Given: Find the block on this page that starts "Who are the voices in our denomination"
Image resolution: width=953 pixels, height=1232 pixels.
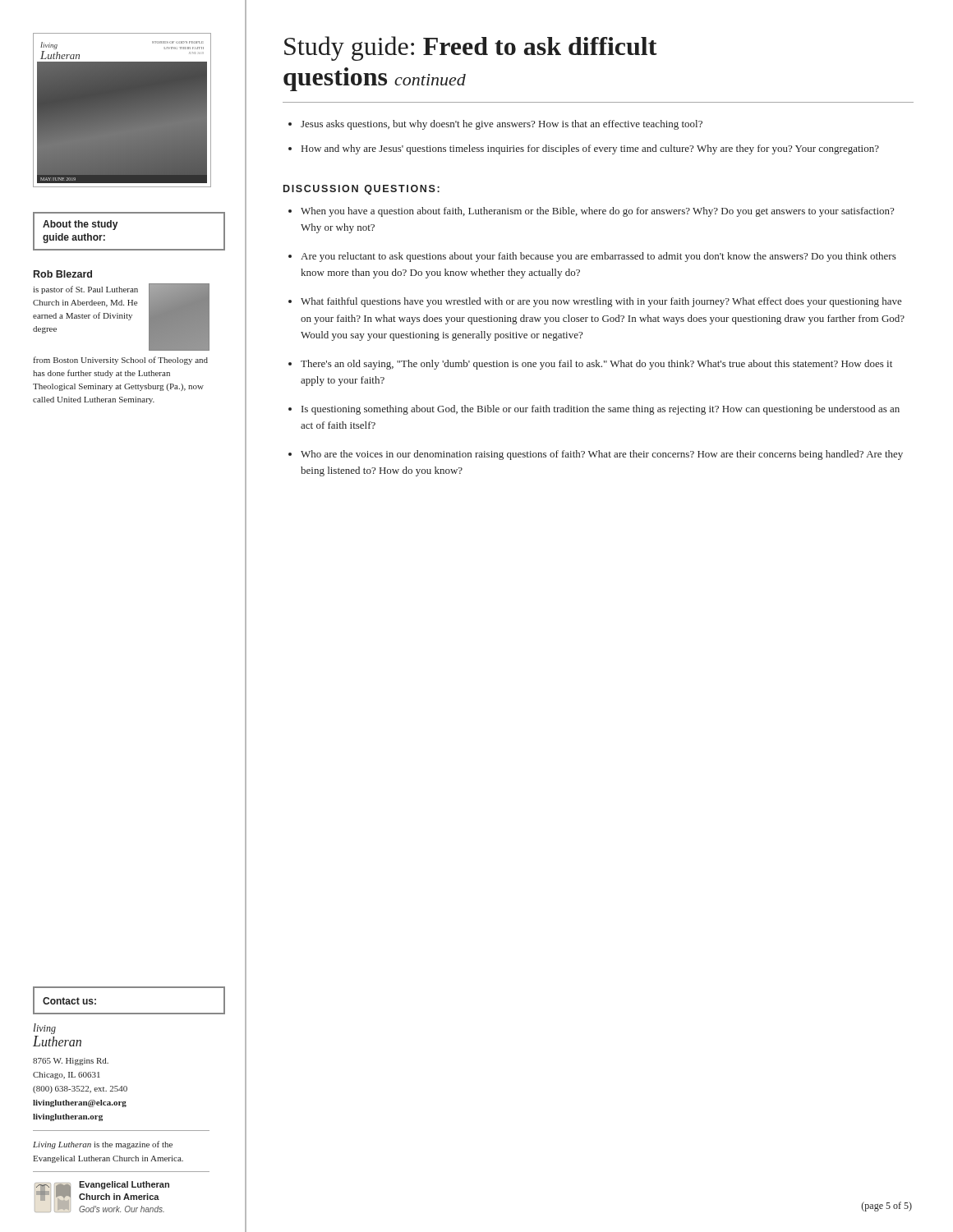Looking at the screenshot, I should pyautogui.click(x=602, y=462).
